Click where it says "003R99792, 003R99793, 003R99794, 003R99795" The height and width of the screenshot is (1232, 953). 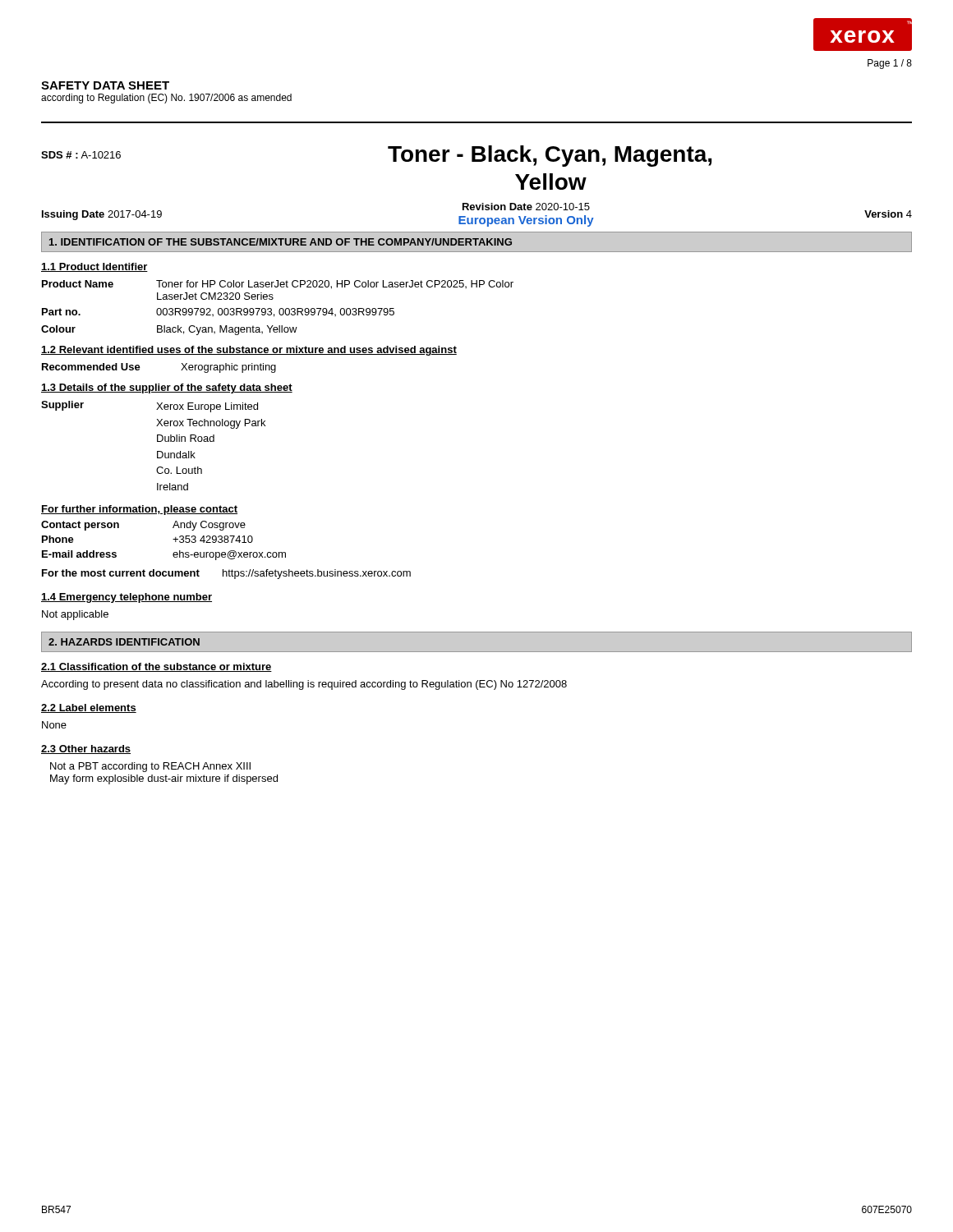click(275, 312)
